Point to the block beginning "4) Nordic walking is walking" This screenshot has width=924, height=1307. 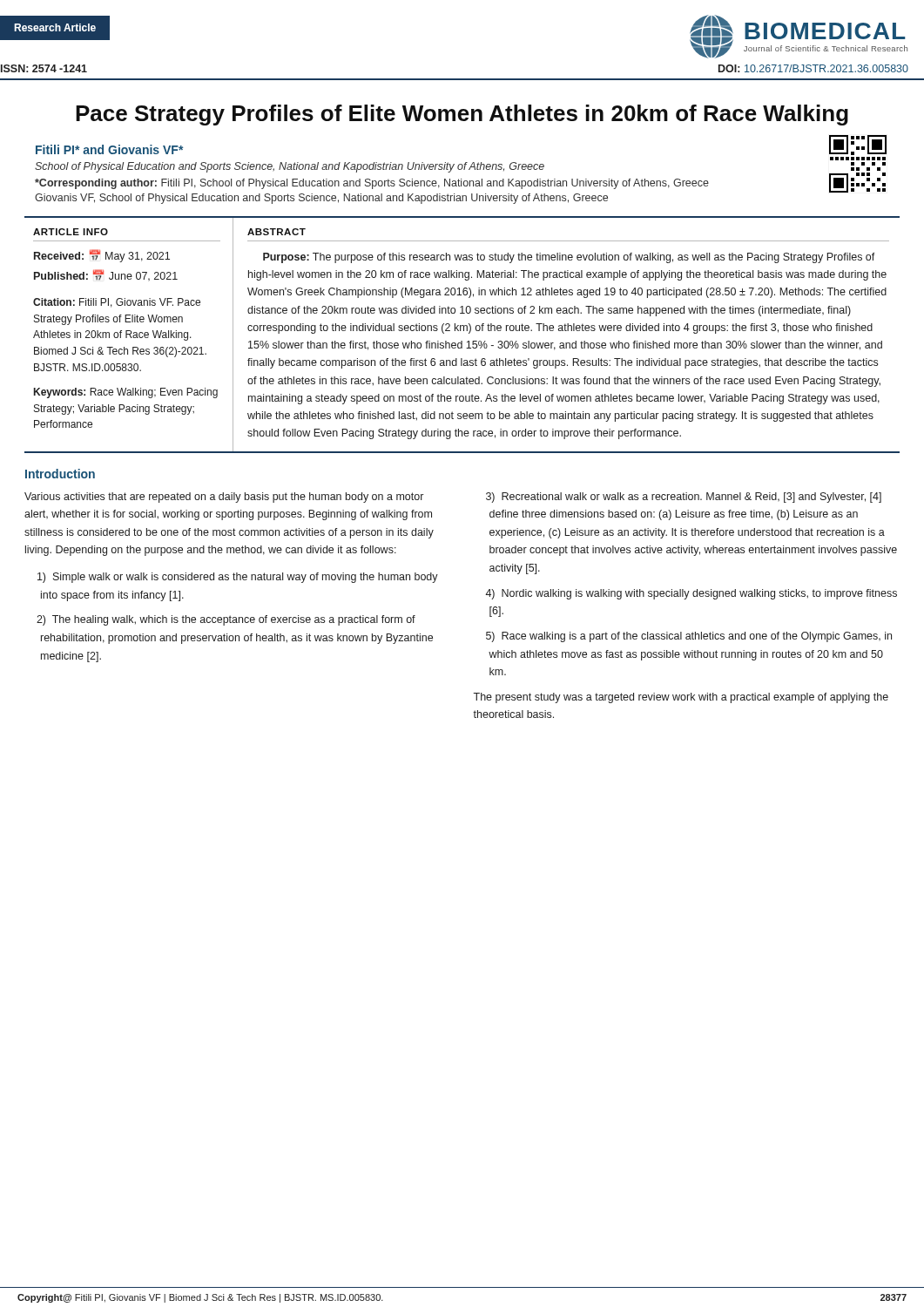[x=685, y=602]
